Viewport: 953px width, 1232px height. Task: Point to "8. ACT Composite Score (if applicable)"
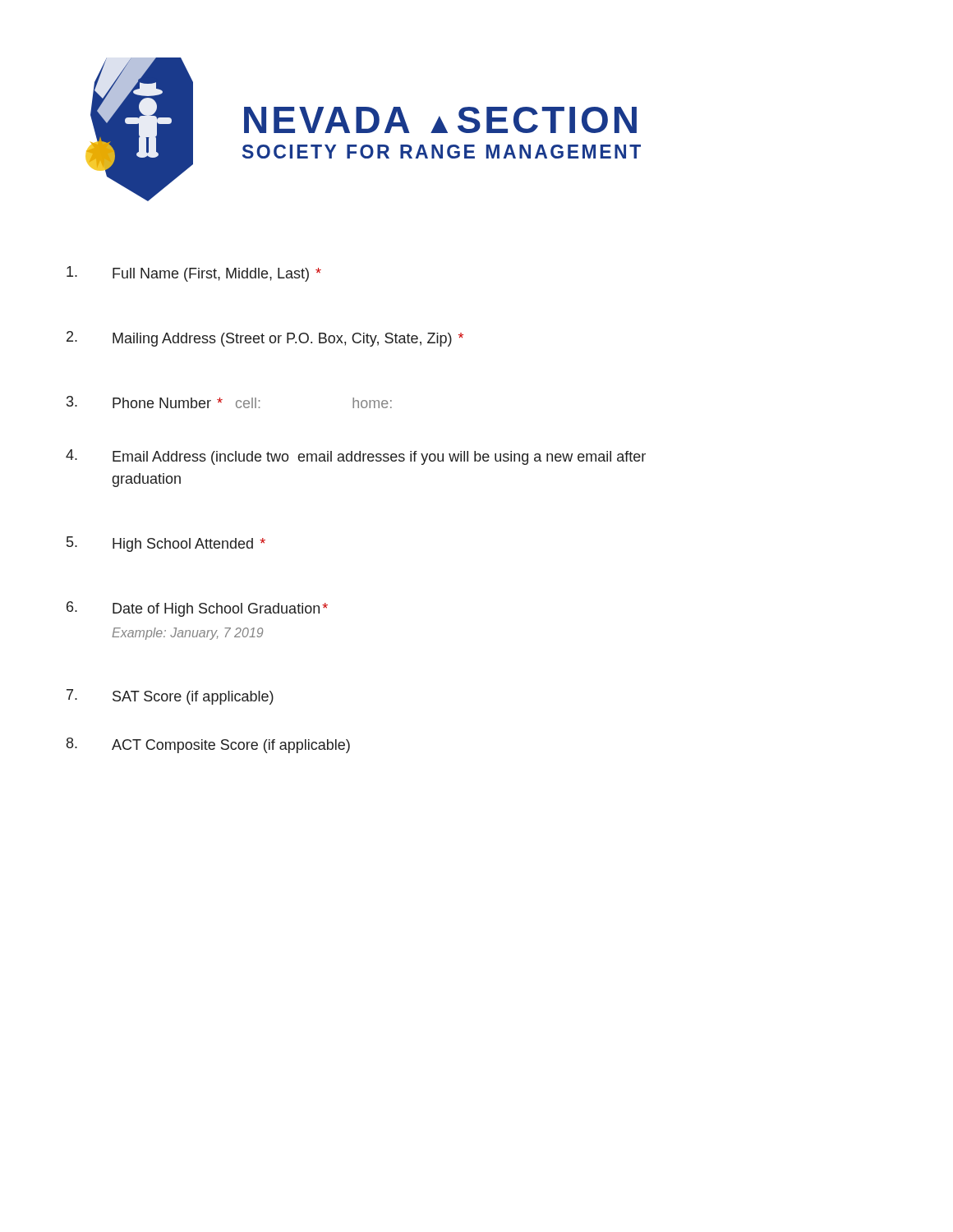point(208,745)
